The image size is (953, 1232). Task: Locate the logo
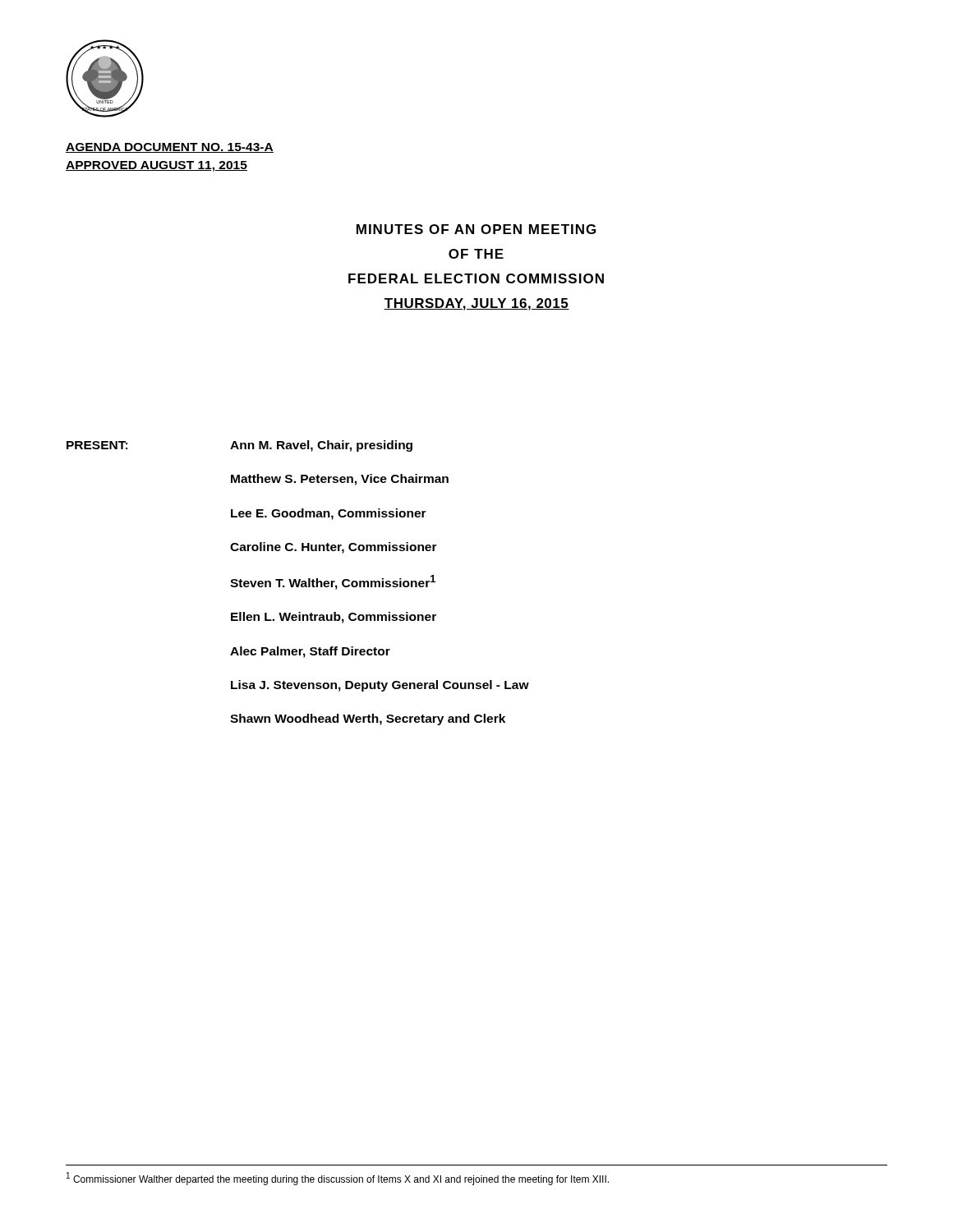[105, 78]
